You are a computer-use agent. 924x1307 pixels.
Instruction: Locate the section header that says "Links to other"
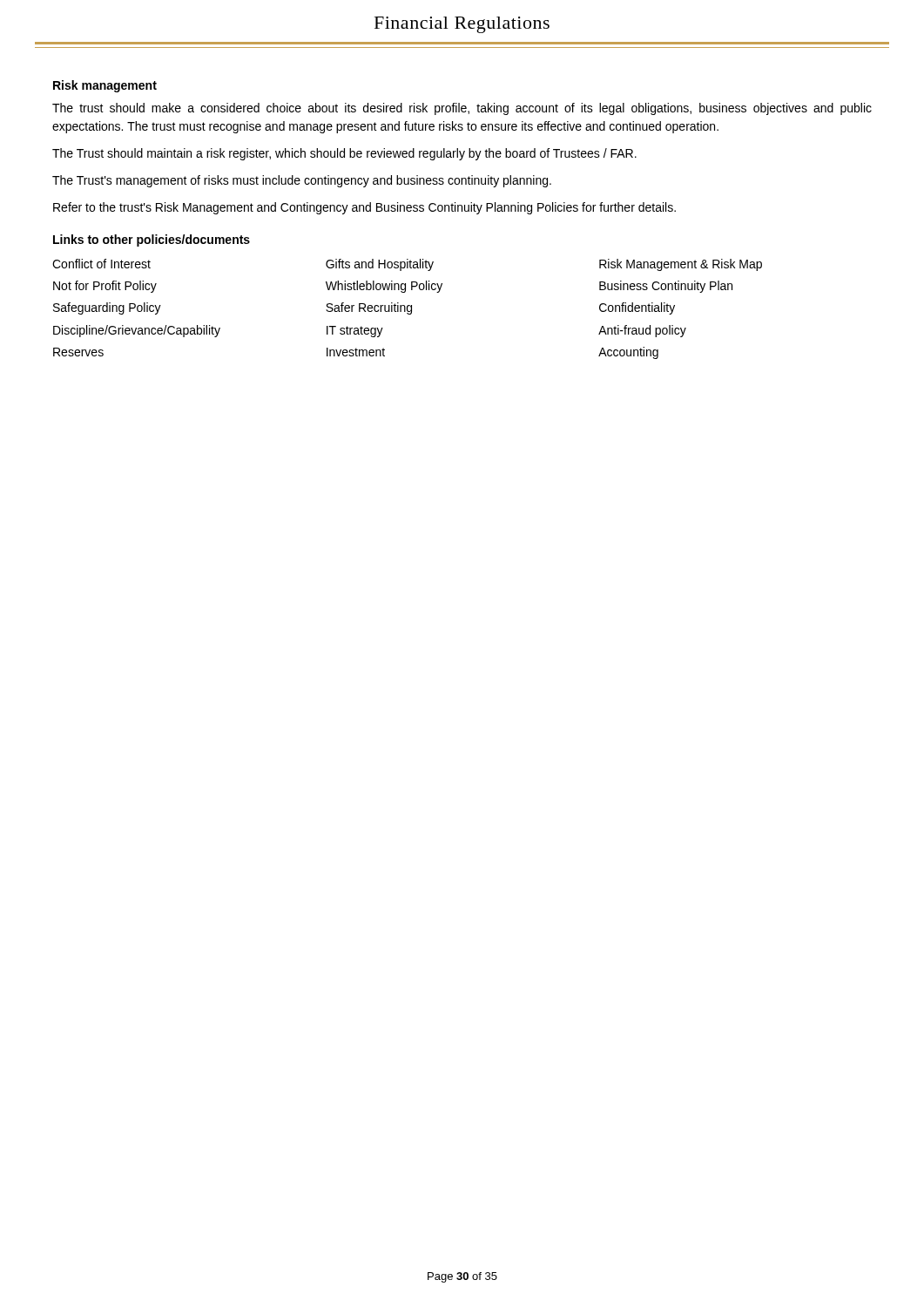[151, 240]
